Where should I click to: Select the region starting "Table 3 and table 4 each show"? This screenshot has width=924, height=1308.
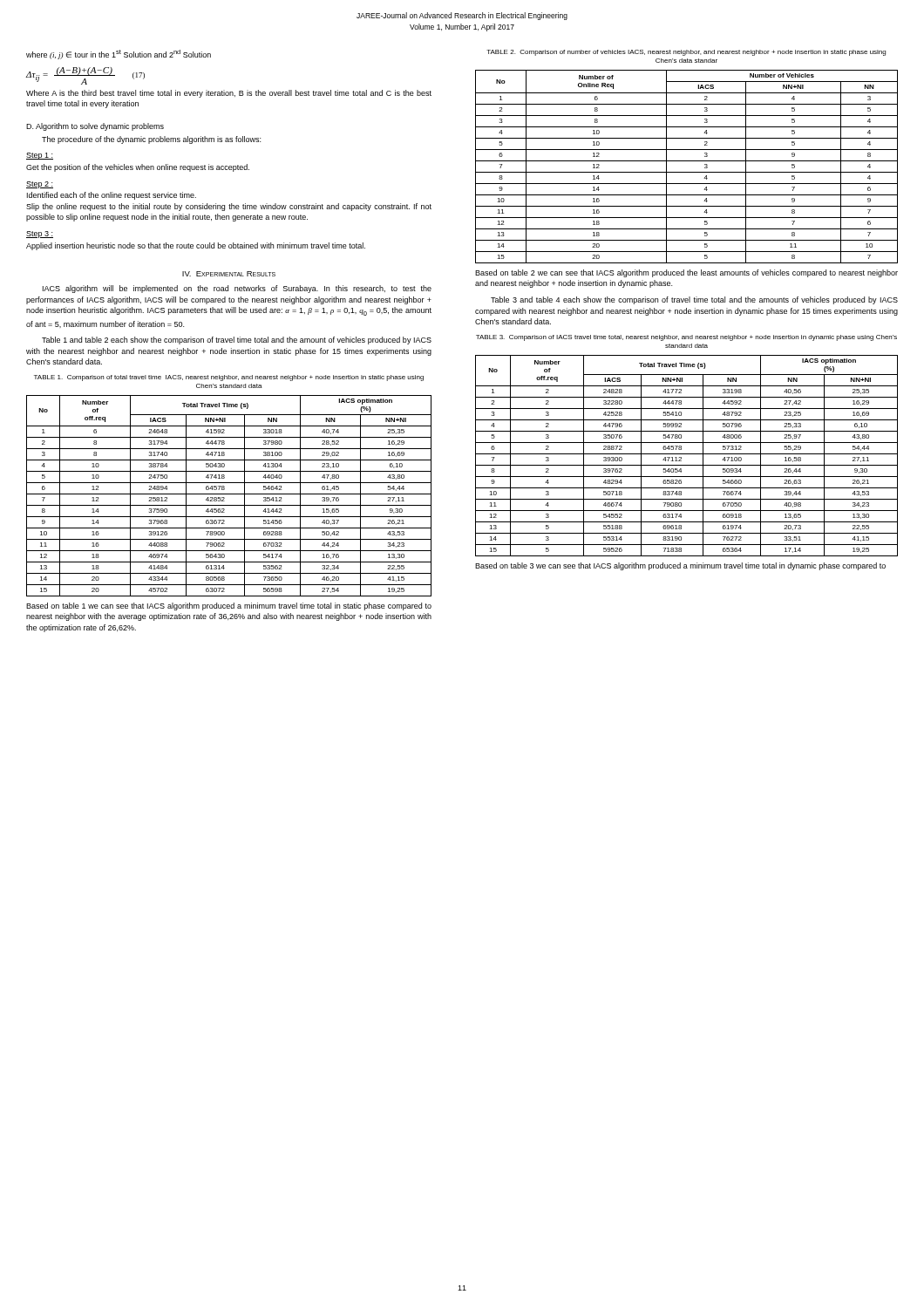[x=686, y=311]
